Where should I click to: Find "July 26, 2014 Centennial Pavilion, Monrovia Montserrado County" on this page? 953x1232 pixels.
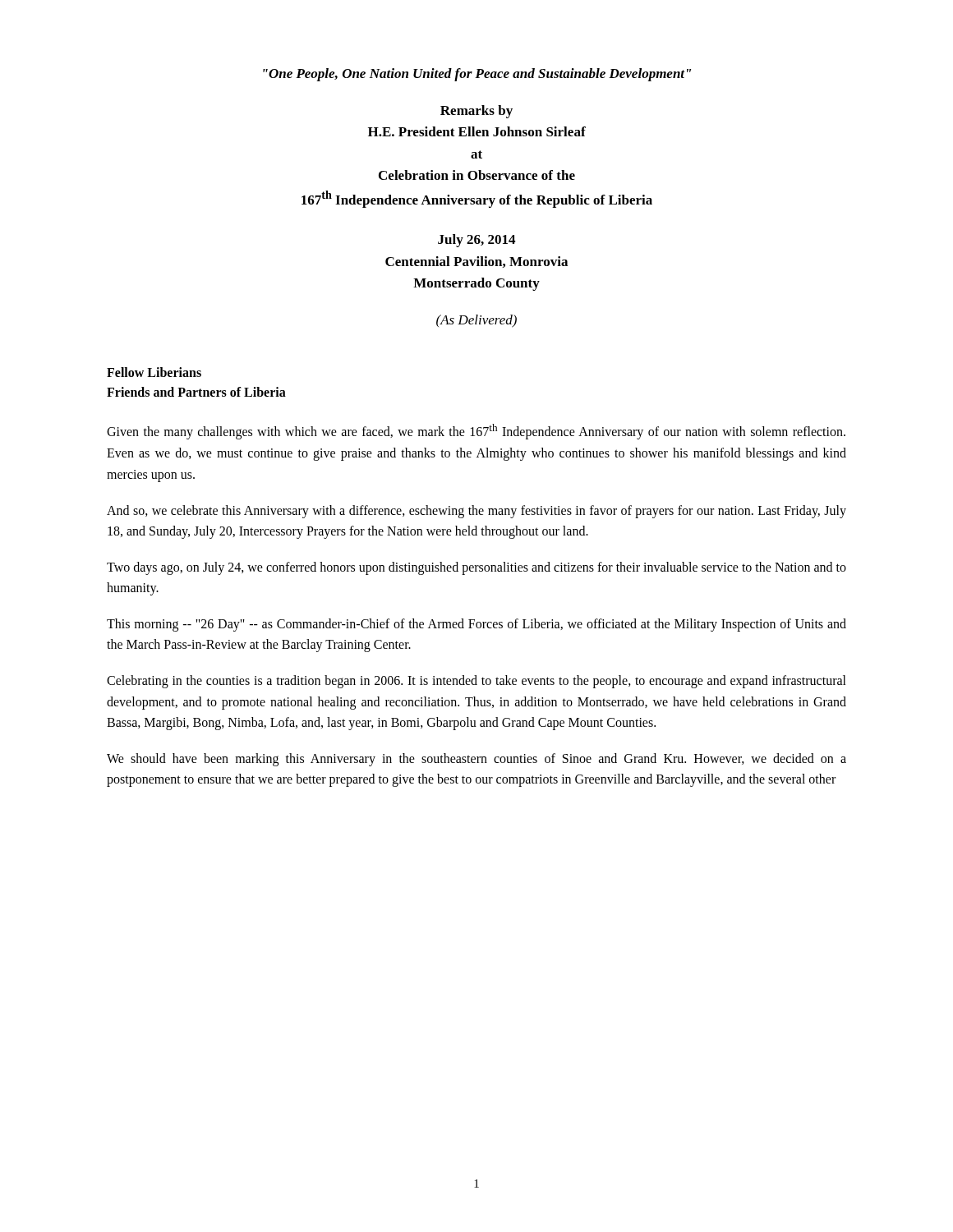pos(476,261)
